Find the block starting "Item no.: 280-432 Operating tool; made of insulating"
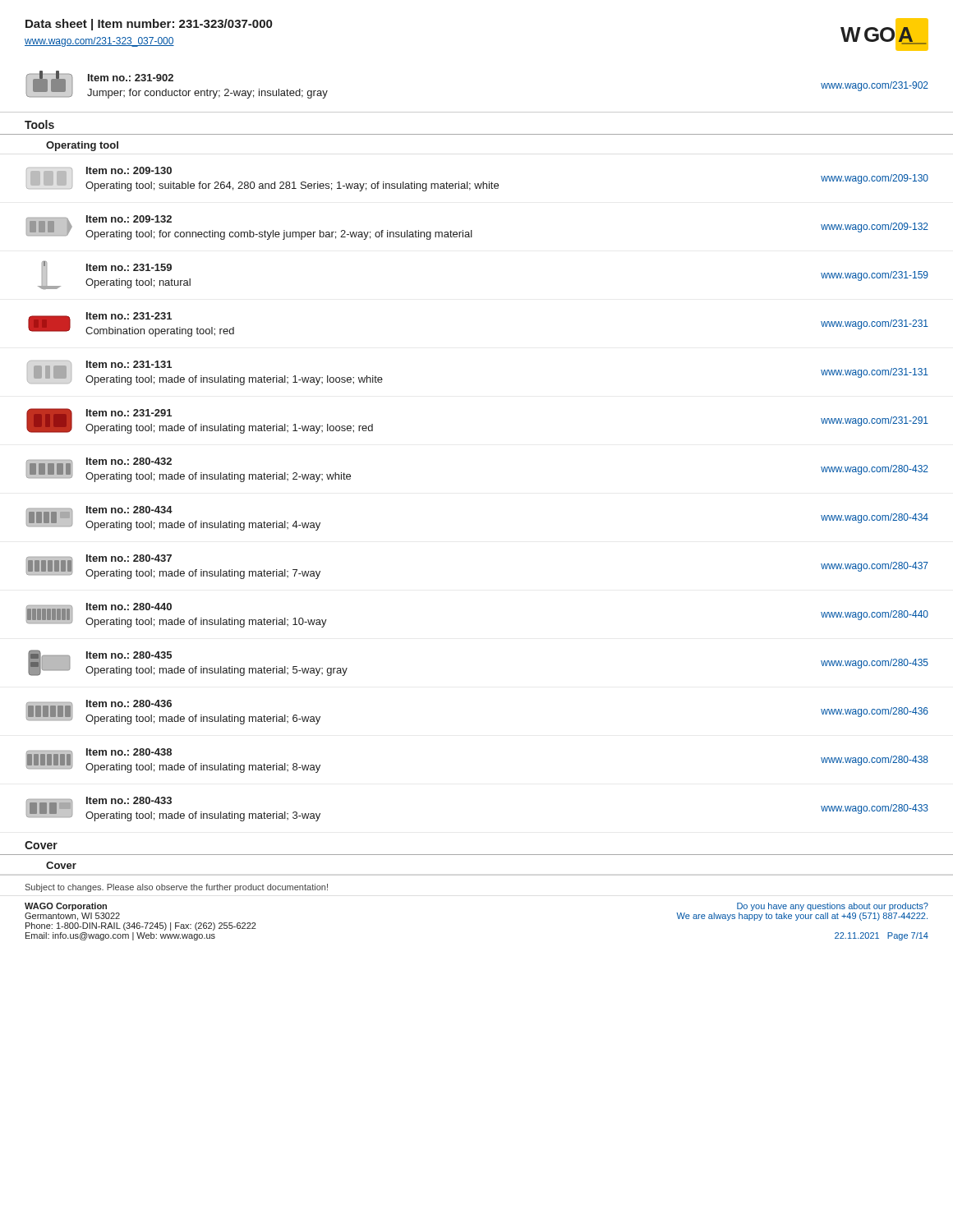The image size is (953, 1232). (154, 474)
